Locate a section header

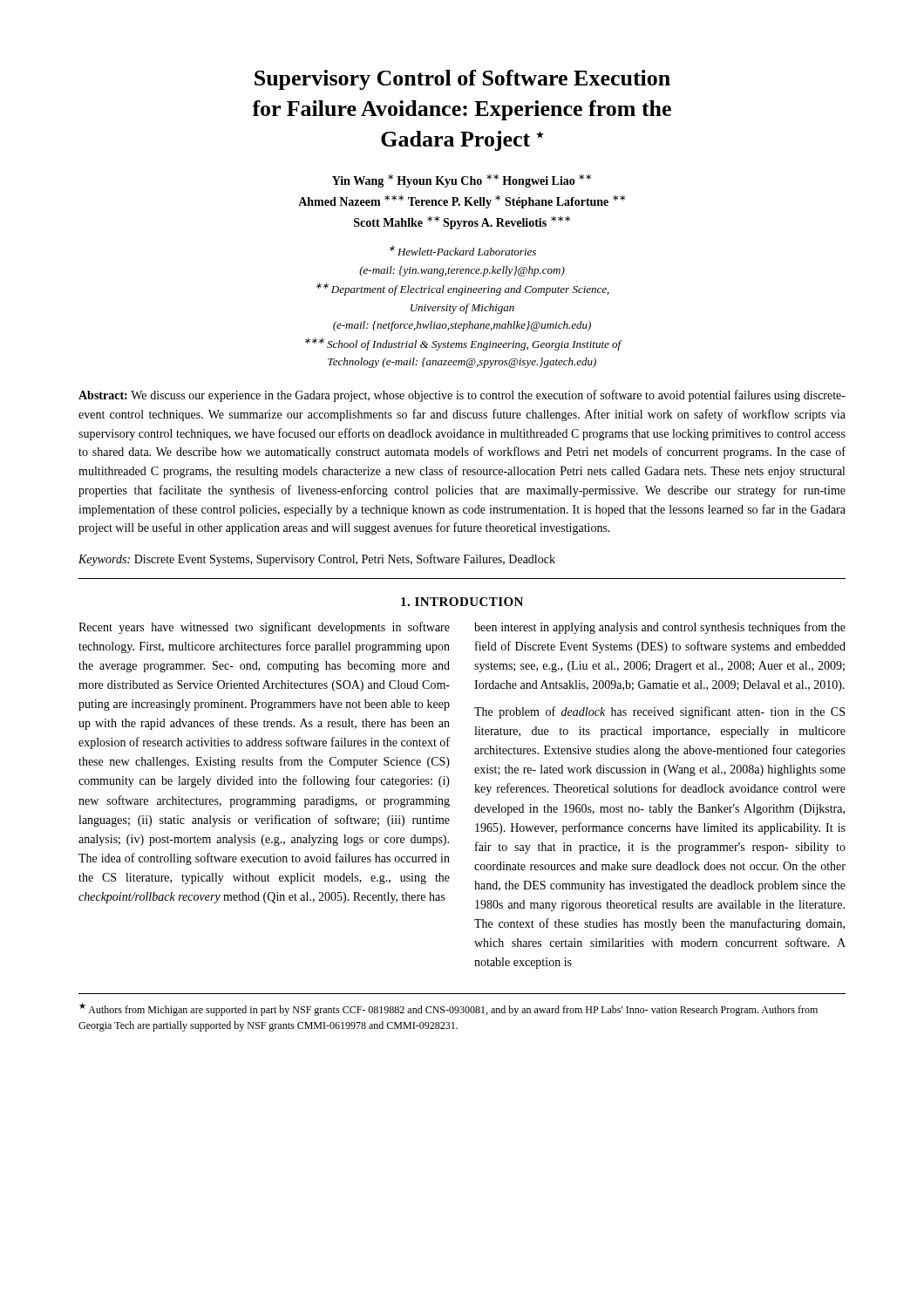tap(462, 601)
